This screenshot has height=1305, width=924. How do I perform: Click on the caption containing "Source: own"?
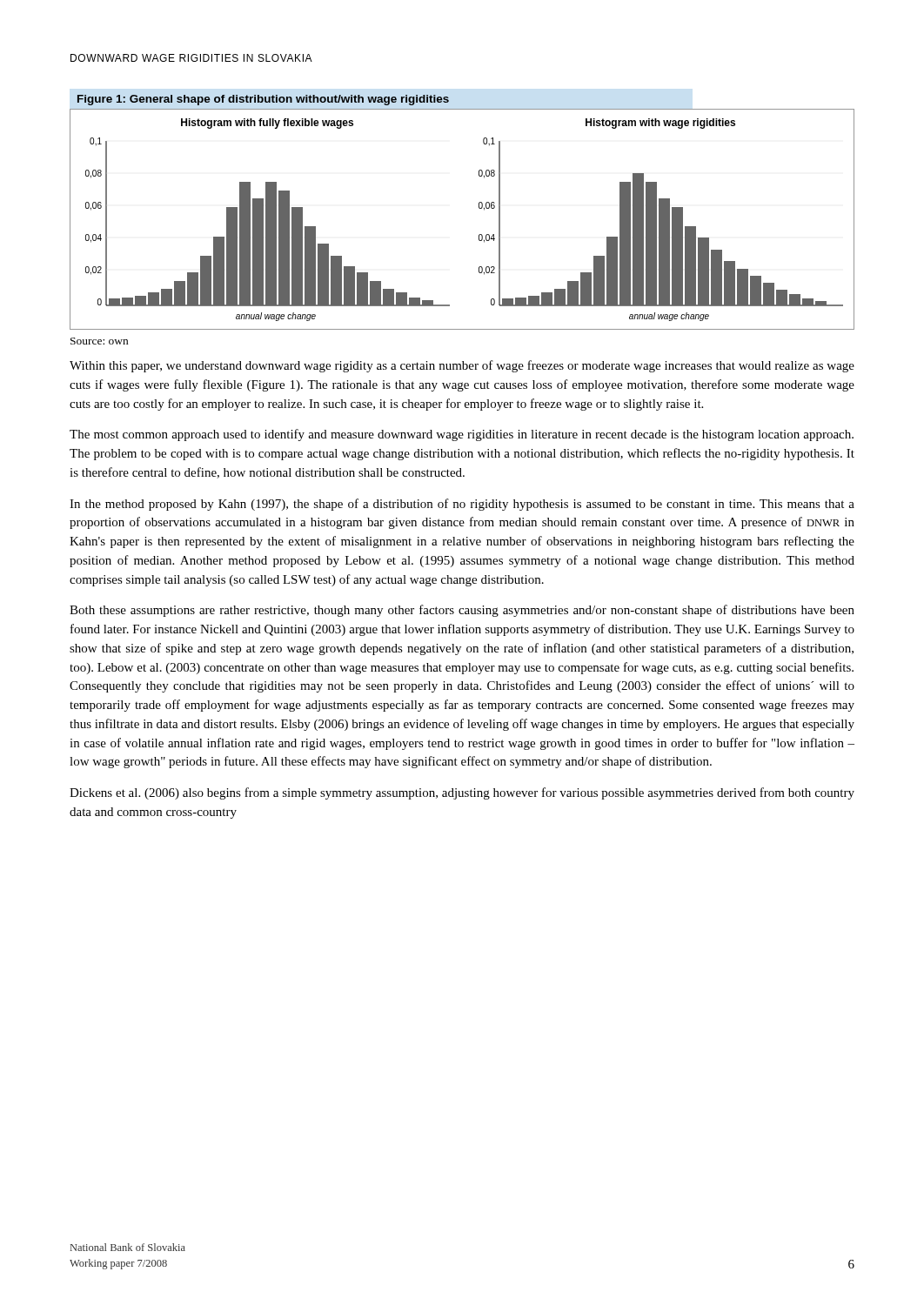pyautogui.click(x=99, y=341)
